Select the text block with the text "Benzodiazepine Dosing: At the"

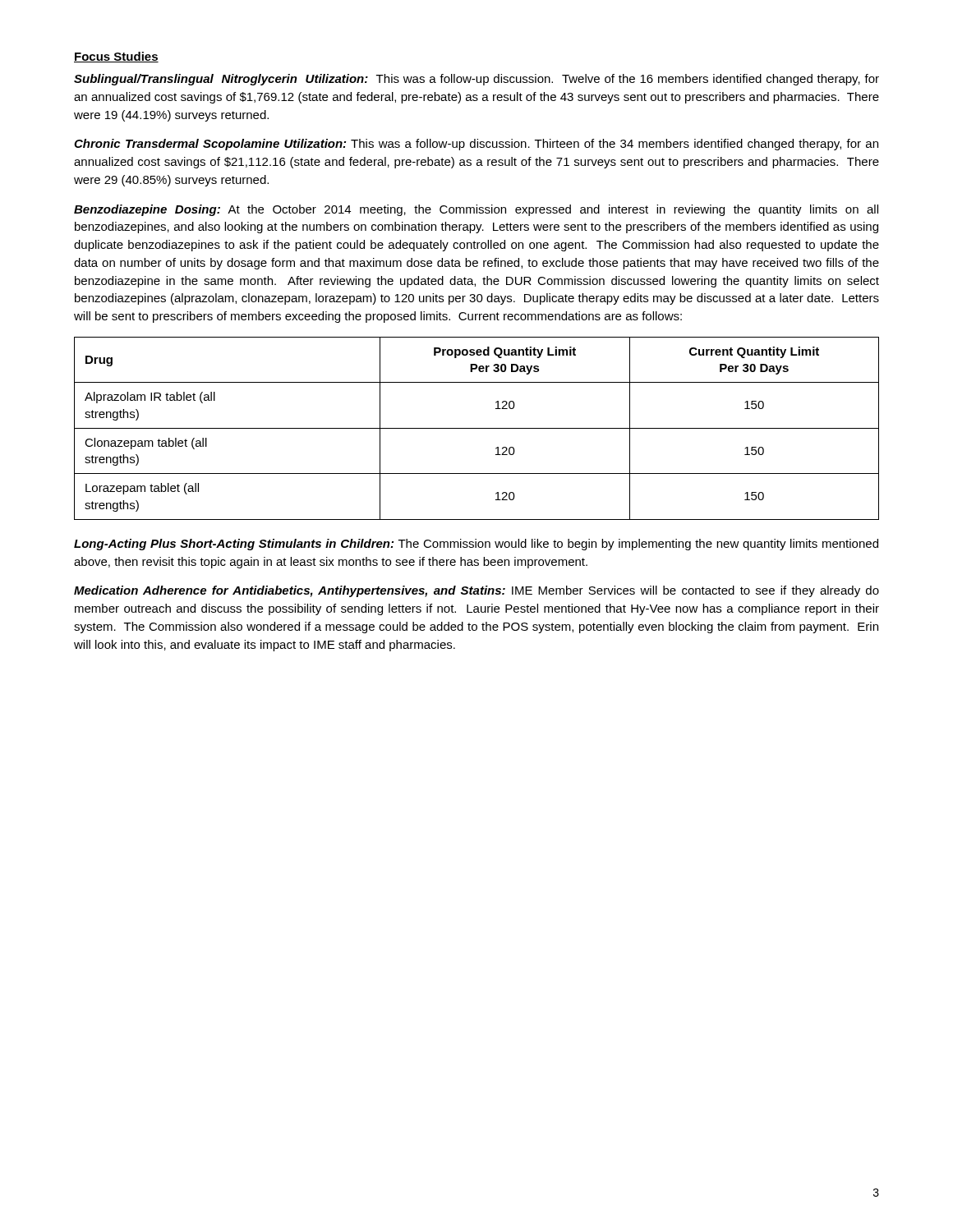coord(476,262)
